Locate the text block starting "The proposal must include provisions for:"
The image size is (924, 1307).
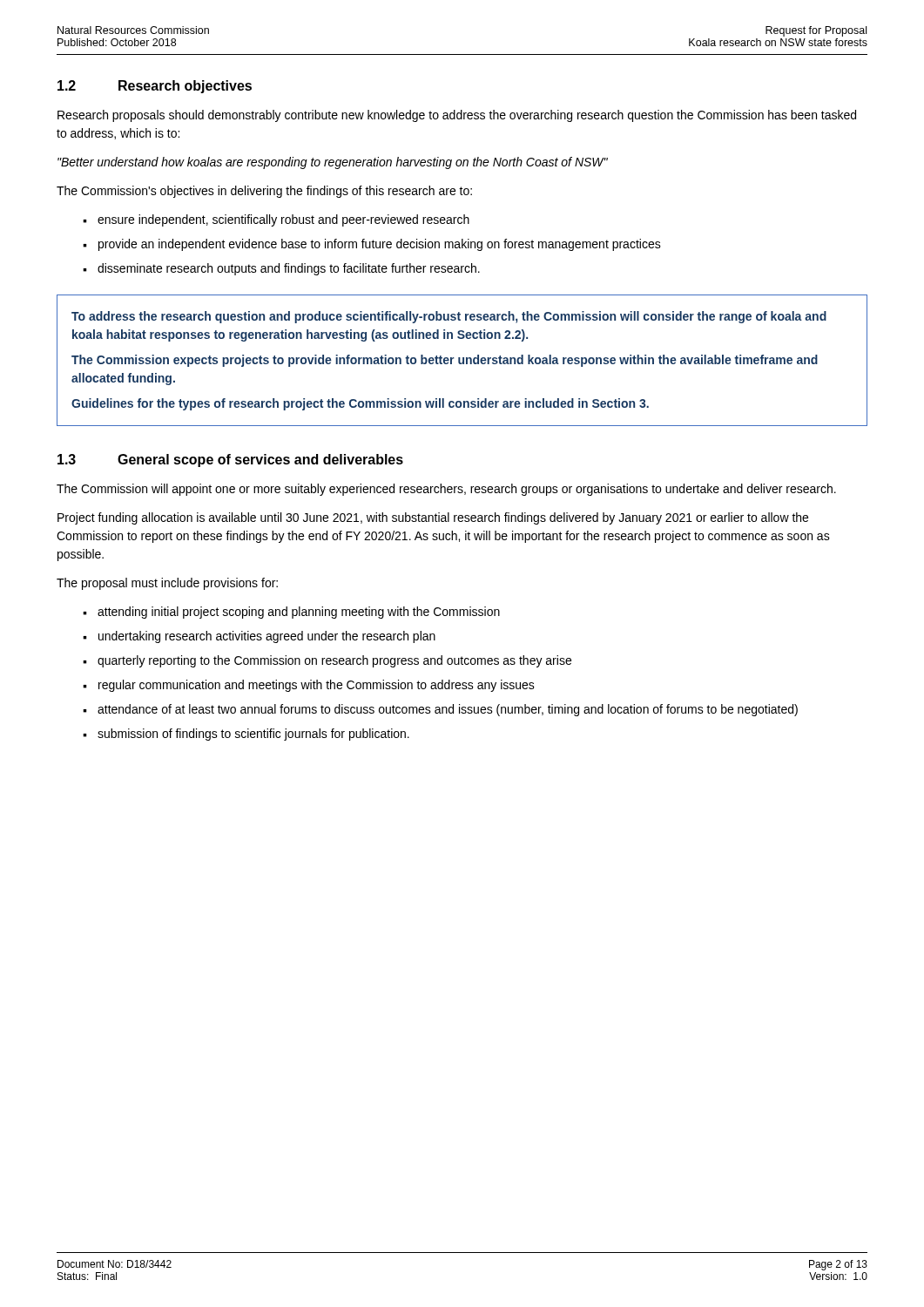pos(168,583)
